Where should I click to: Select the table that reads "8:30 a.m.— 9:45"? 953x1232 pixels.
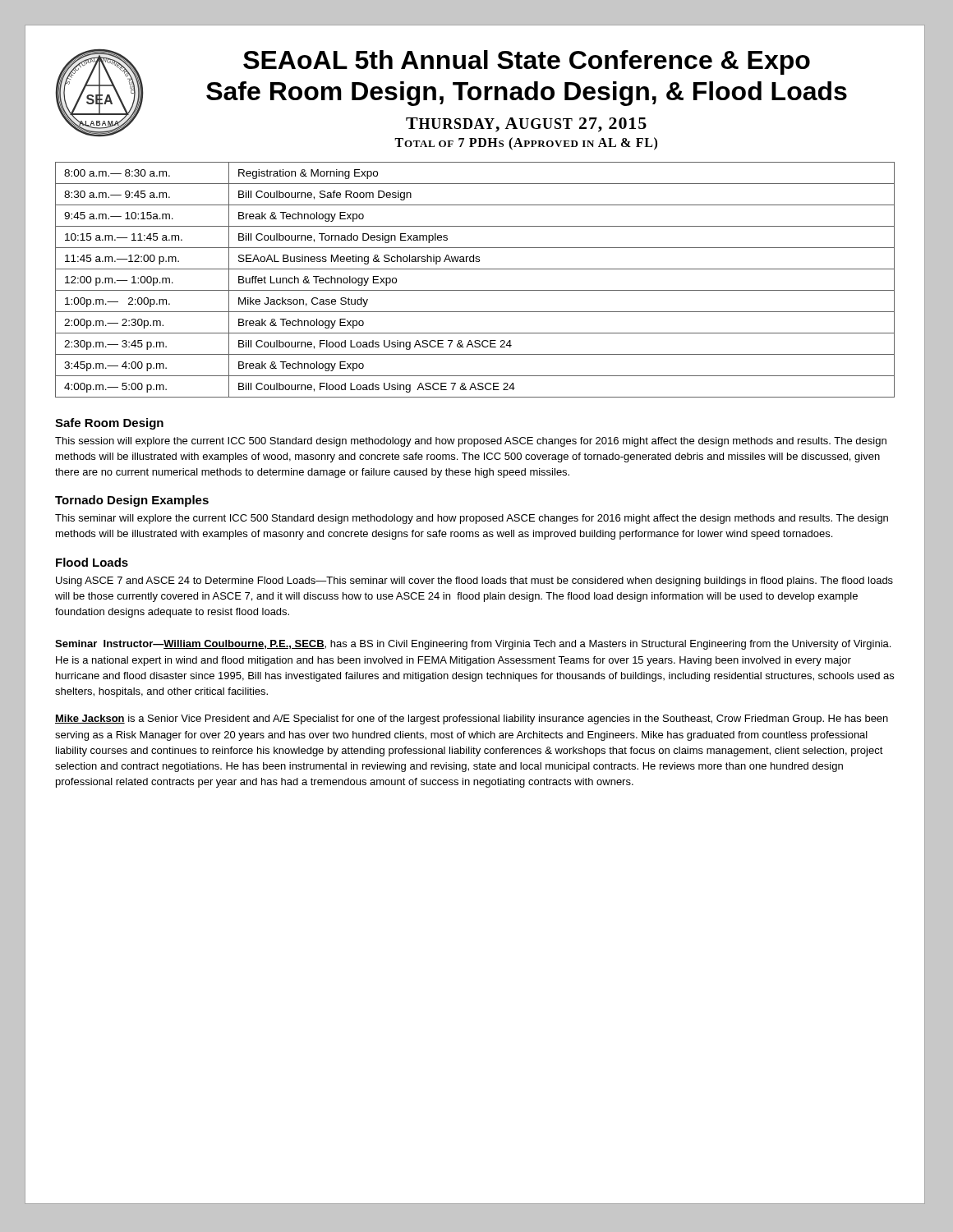tap(475, 279)
